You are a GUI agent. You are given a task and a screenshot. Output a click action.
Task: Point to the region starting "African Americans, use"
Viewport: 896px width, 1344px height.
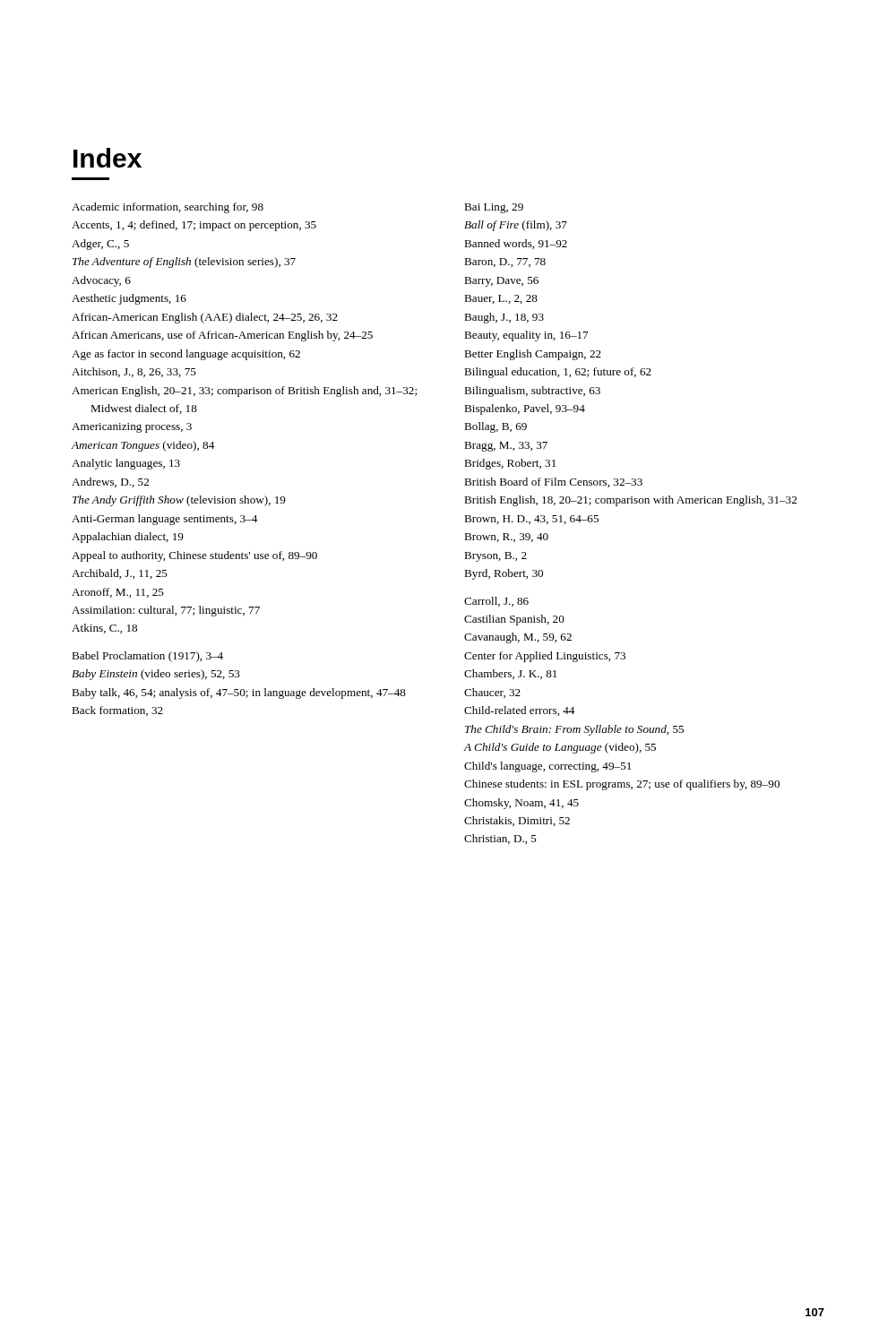tap(252, 335)
